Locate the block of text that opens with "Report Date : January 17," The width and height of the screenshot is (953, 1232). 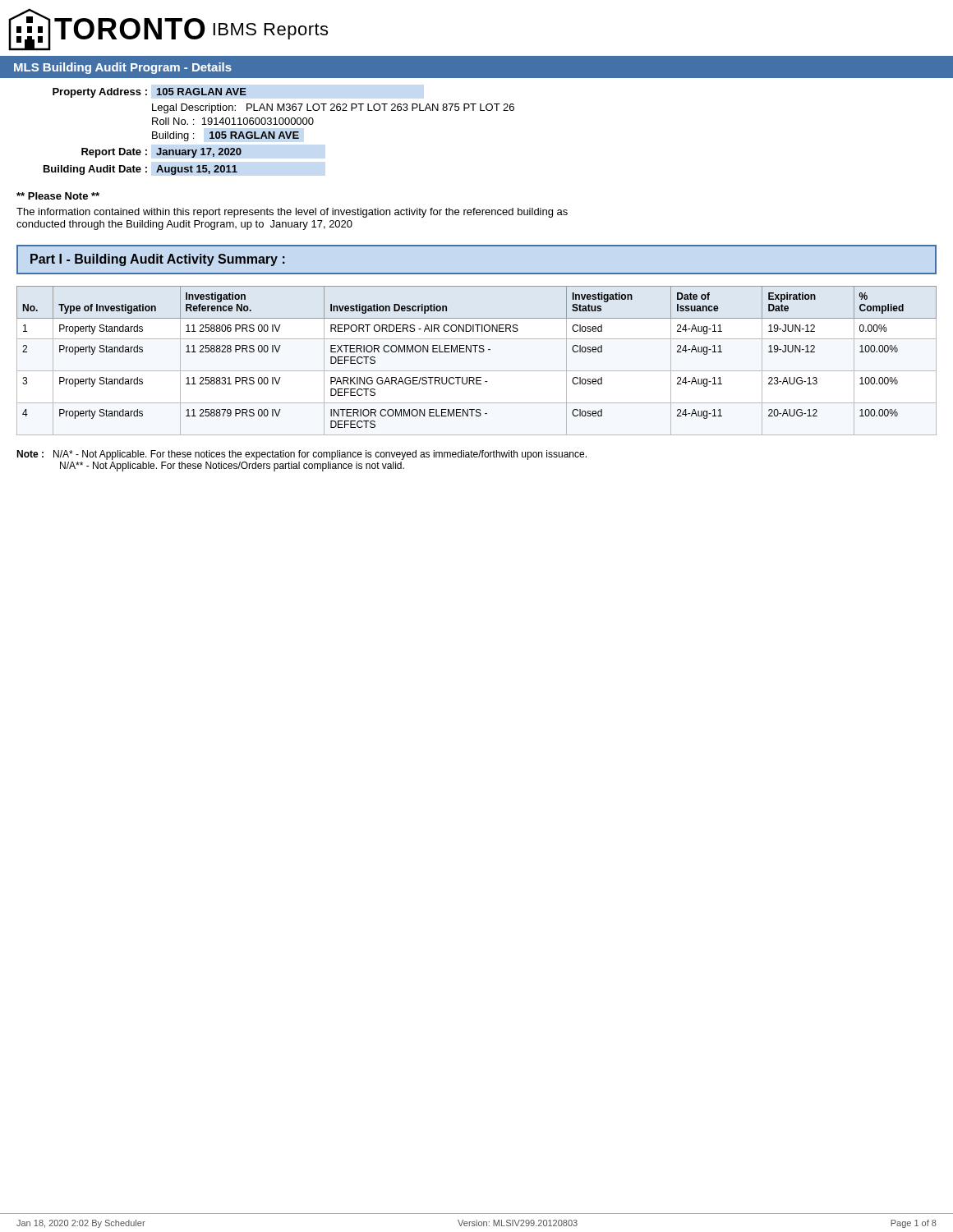pos(171,152)
